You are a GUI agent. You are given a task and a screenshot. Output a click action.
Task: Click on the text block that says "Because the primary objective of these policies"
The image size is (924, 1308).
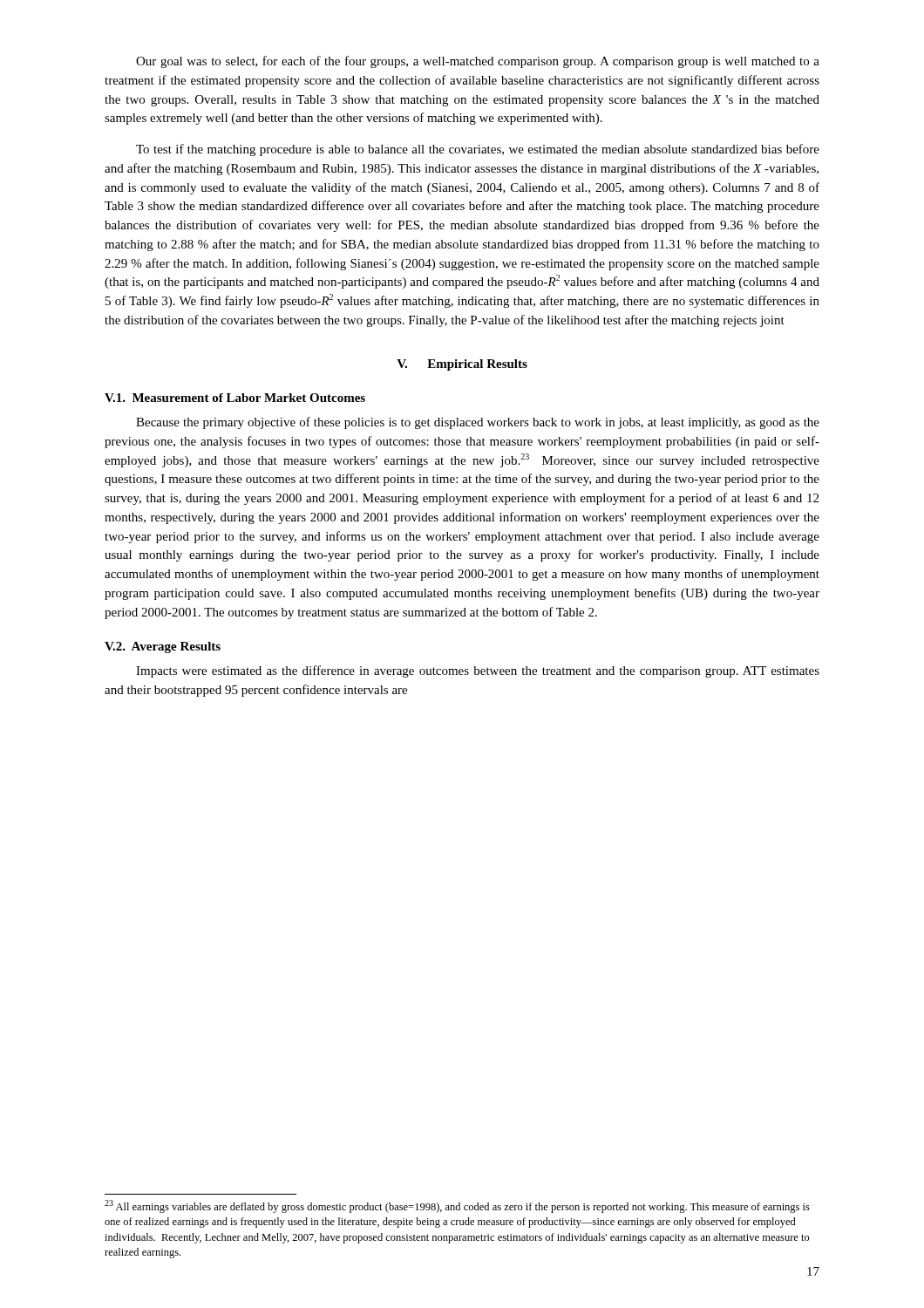(462, 518)
